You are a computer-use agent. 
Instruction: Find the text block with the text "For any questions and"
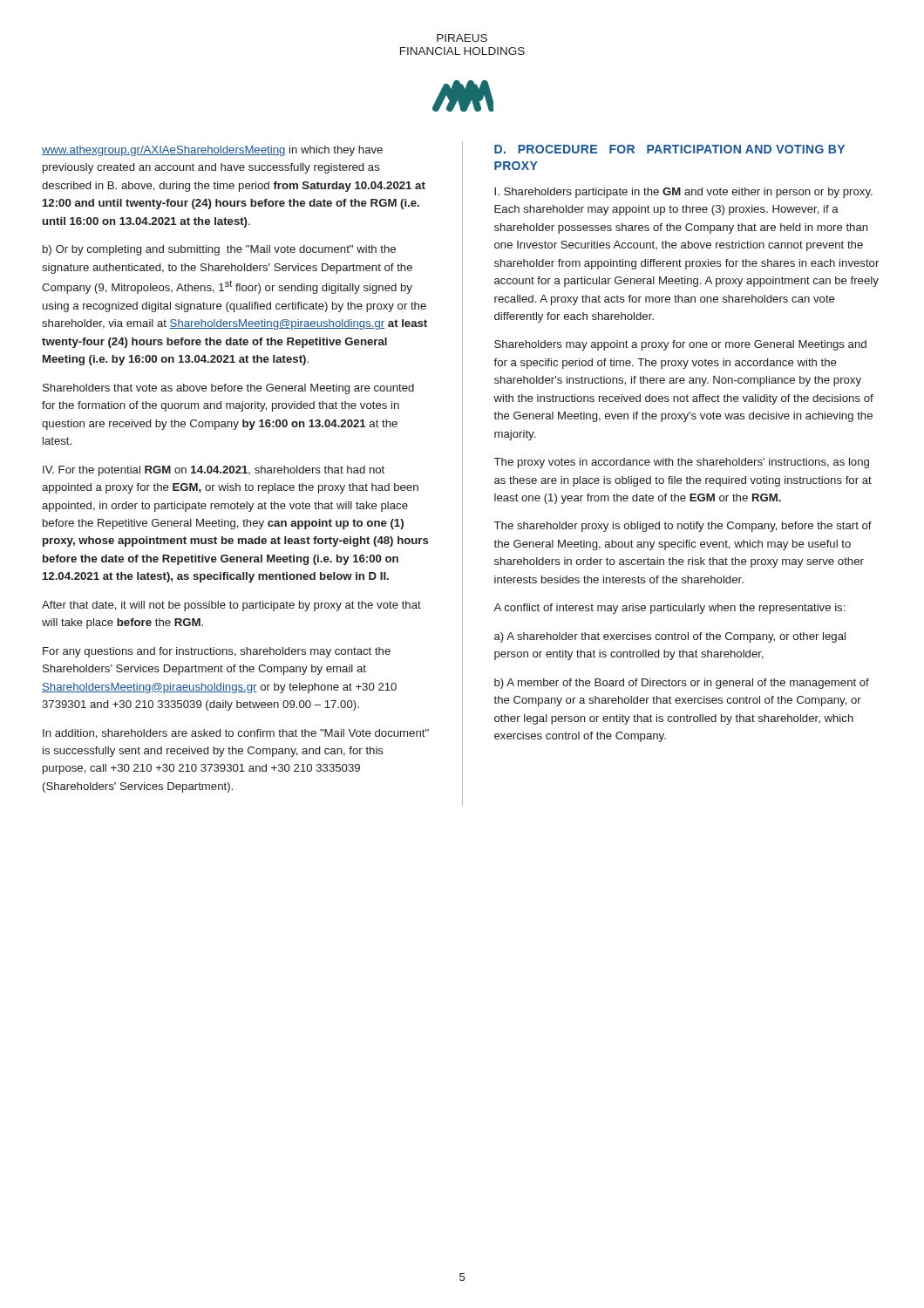coord(236,678)
